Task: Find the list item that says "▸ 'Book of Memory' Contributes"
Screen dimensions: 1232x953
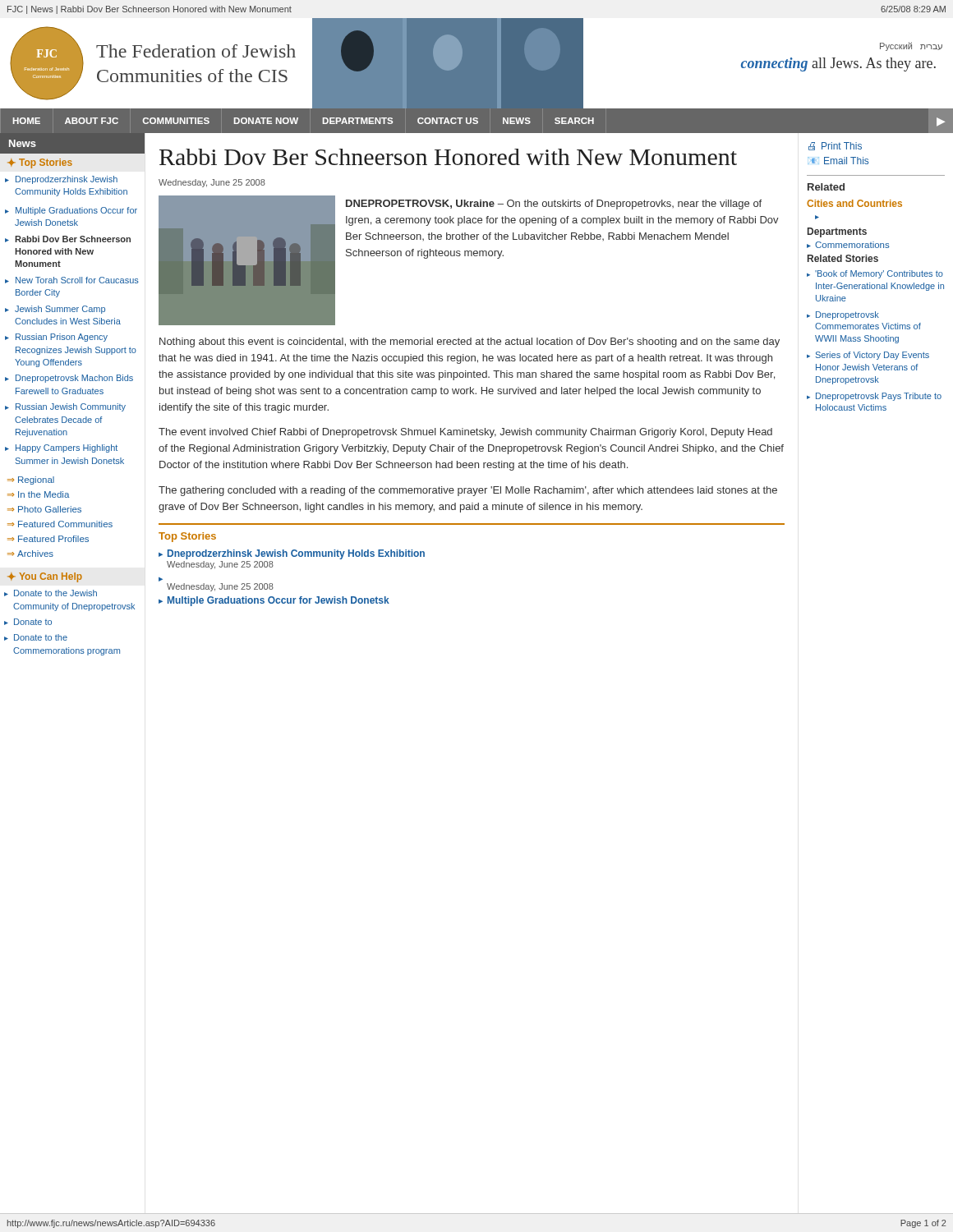Action: (x=876, y=286)
